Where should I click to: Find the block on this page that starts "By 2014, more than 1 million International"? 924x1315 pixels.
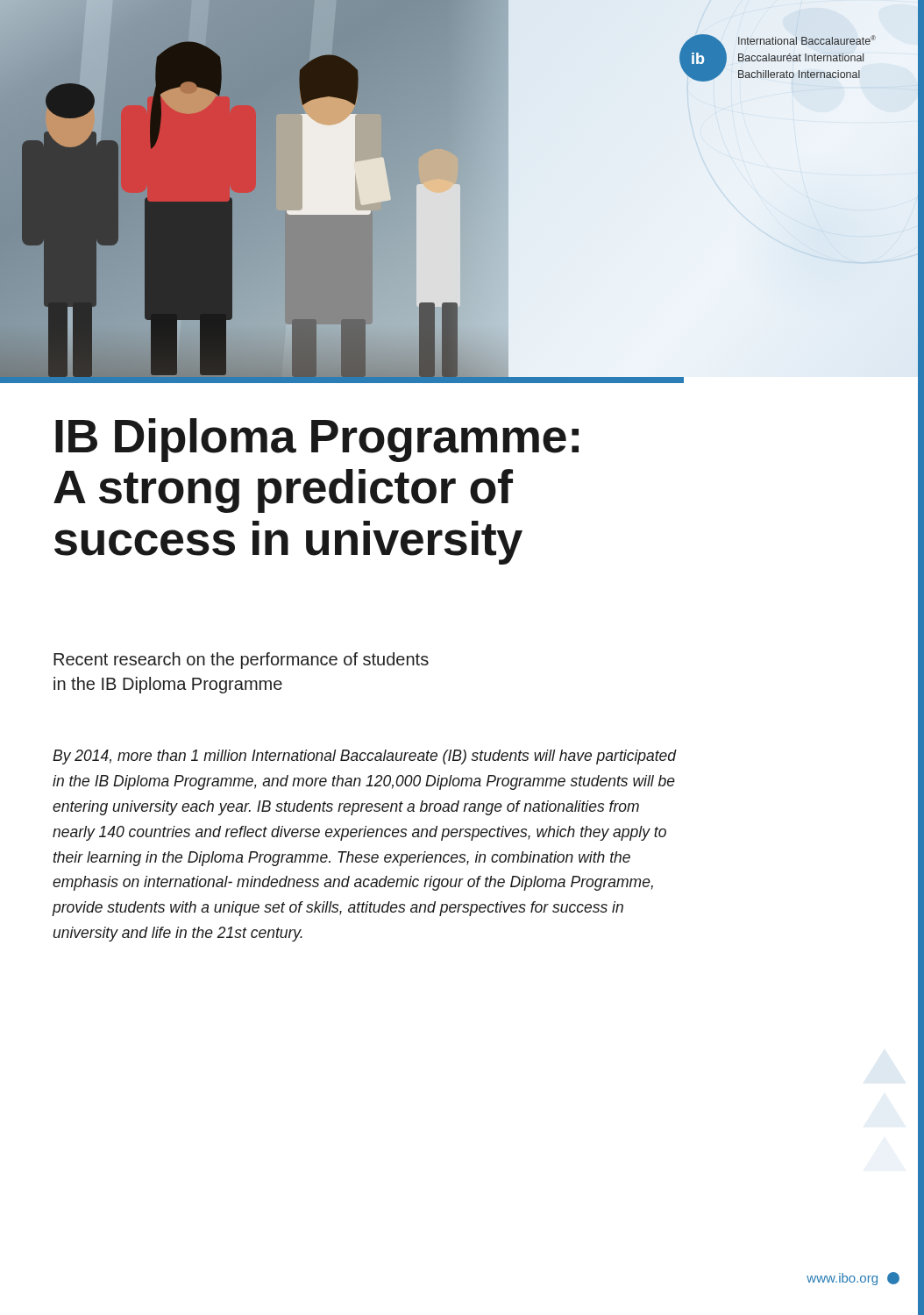click(x=367, y=845)
